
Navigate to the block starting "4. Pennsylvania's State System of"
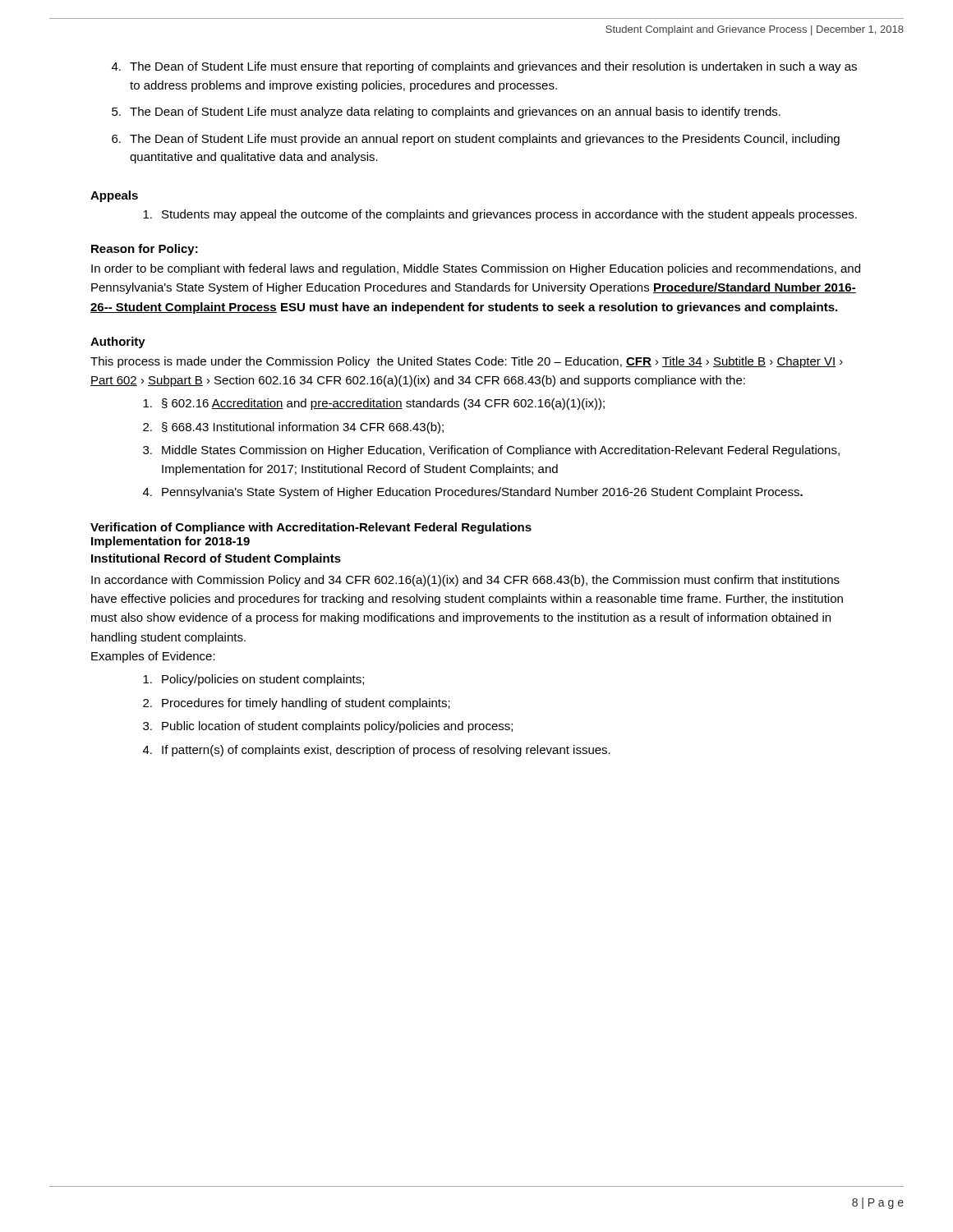pos(492,492)
